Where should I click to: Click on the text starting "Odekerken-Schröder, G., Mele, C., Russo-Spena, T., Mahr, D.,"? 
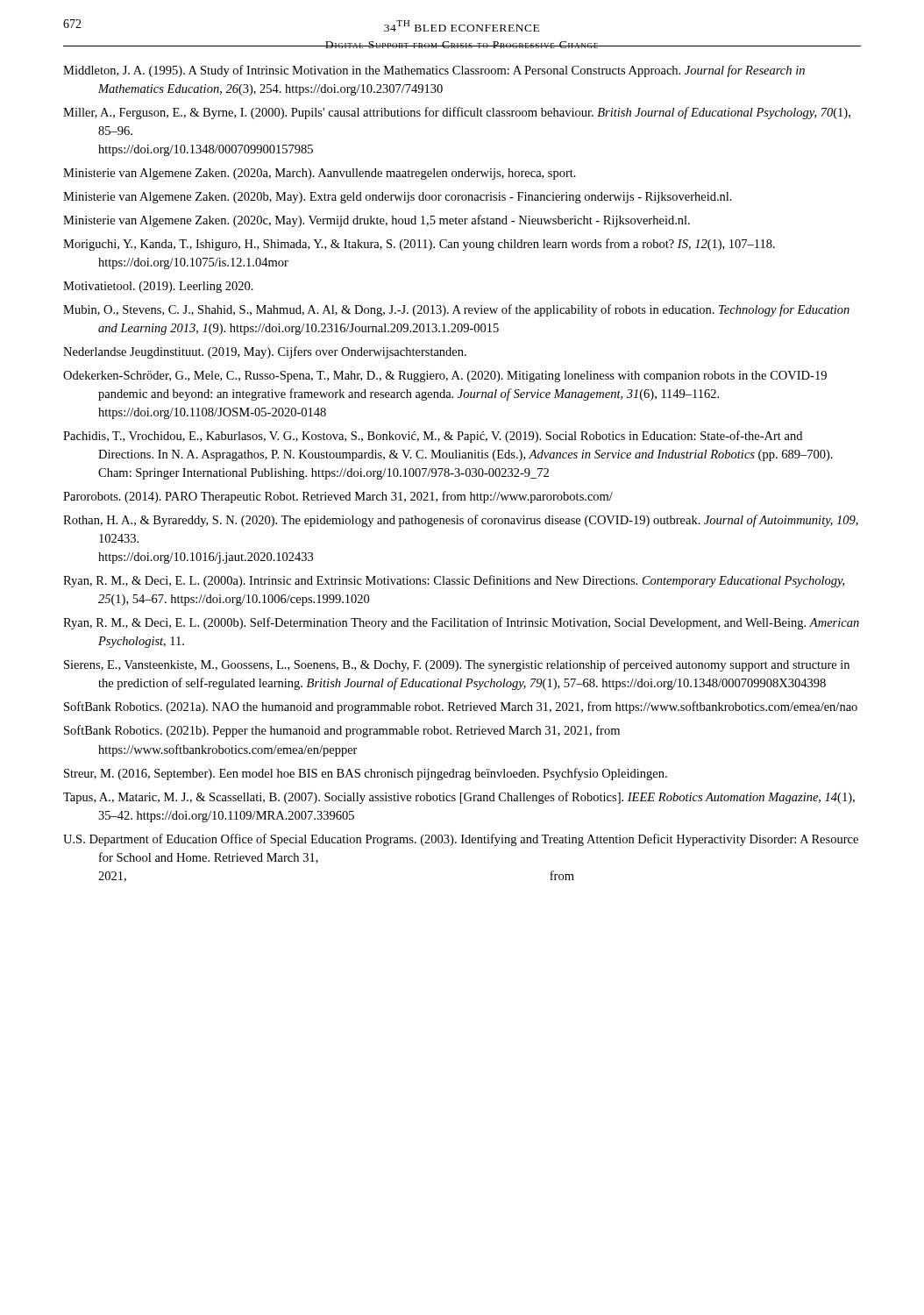click(445, 394)
